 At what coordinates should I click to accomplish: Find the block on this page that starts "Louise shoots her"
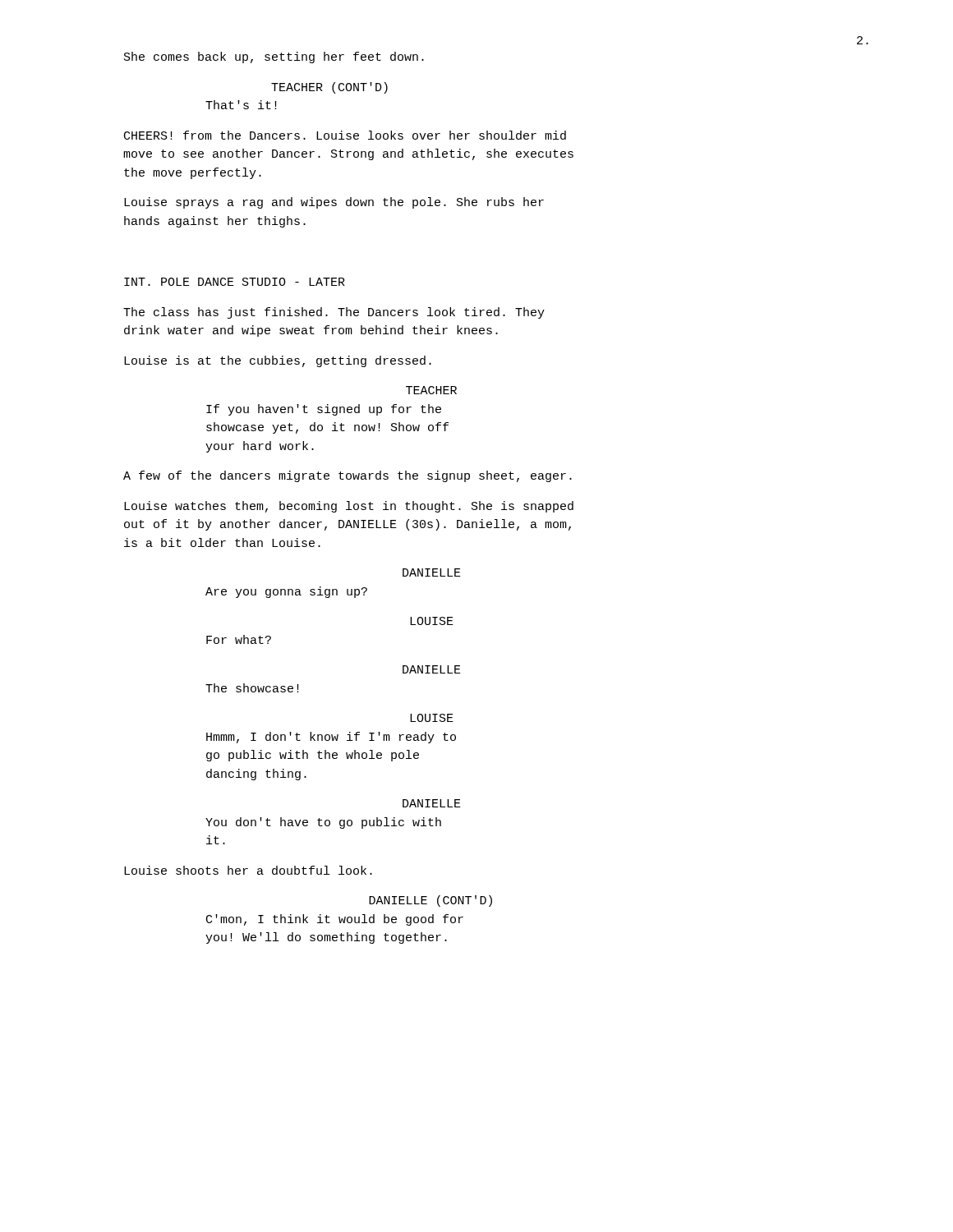point(249,871)
